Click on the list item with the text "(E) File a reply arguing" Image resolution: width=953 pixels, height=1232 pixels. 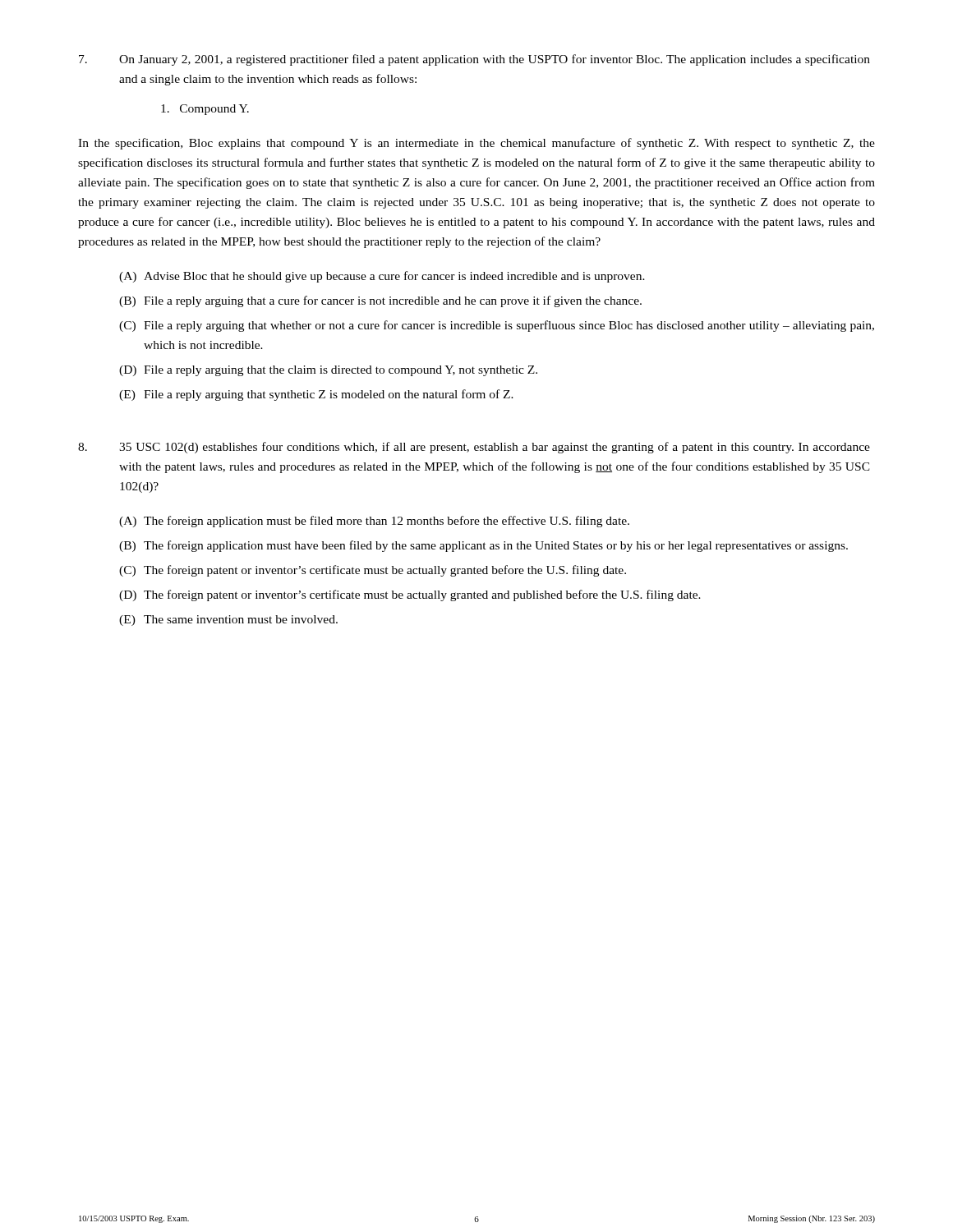(476, 394)
